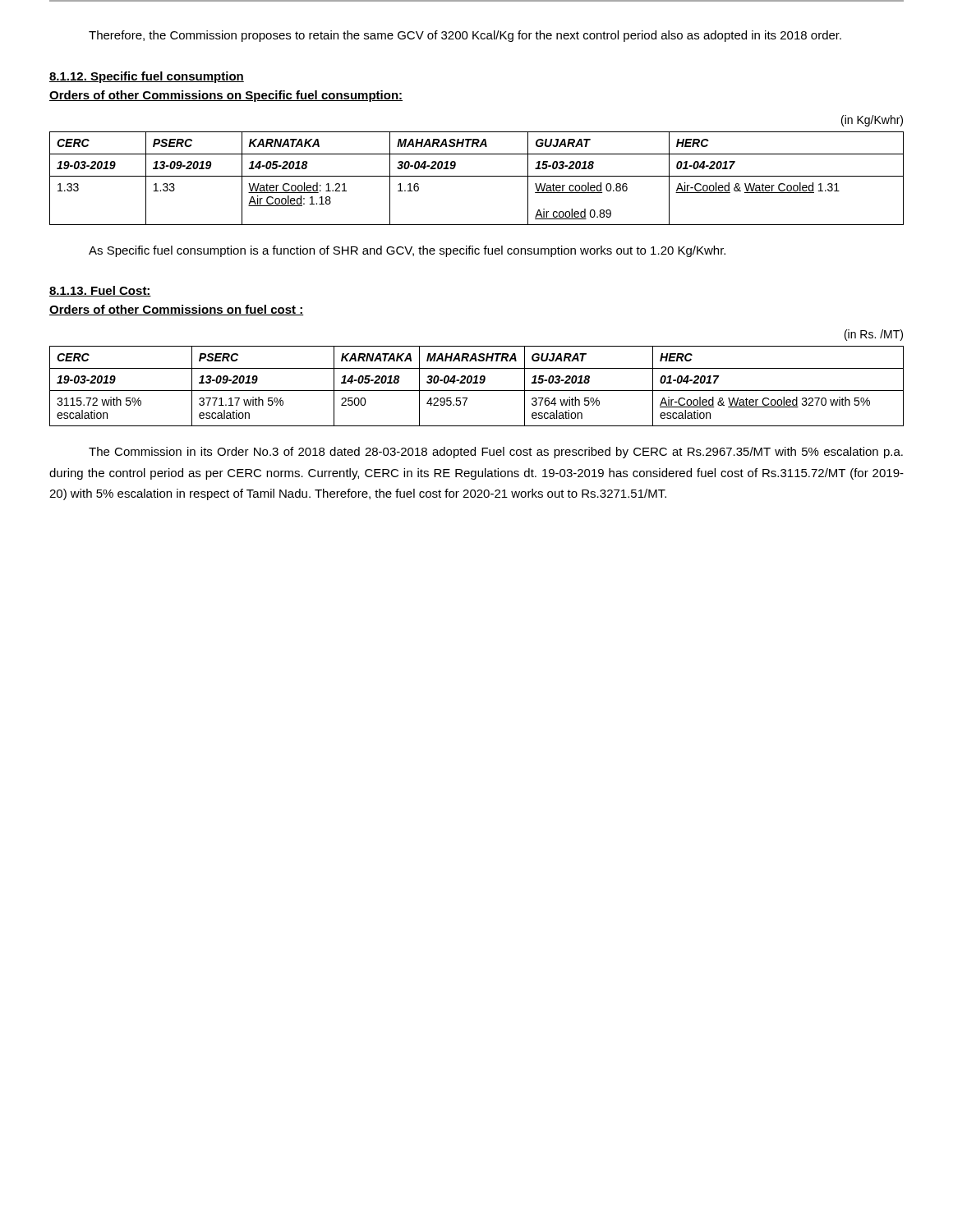The height and width of the screenshot is (1232, 953).
Task: Locate the block of text that opens with "As Specific fuel consumption is a"
Action: 408,250
